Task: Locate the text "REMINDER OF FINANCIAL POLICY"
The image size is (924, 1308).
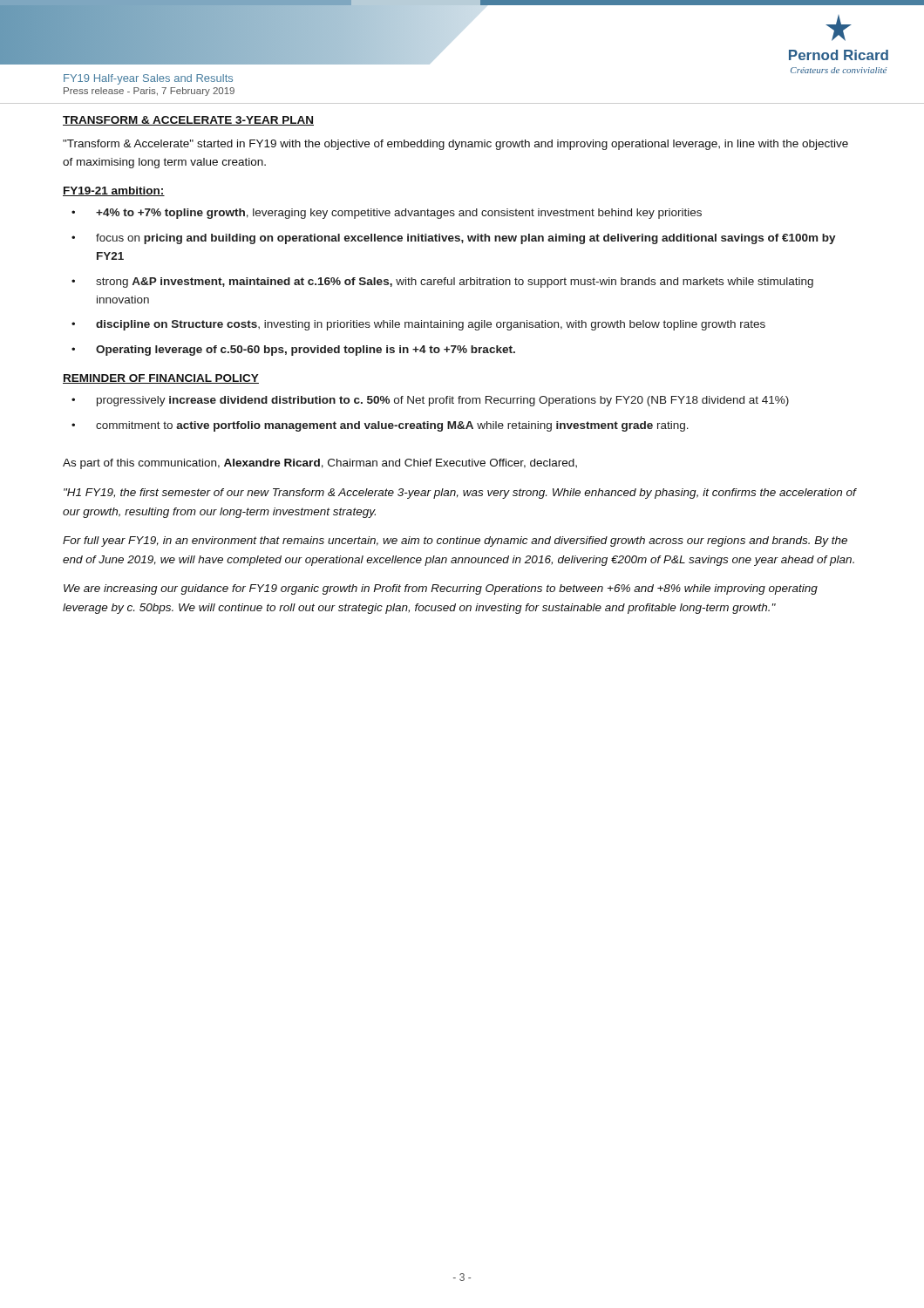Action: click(161, 378)
